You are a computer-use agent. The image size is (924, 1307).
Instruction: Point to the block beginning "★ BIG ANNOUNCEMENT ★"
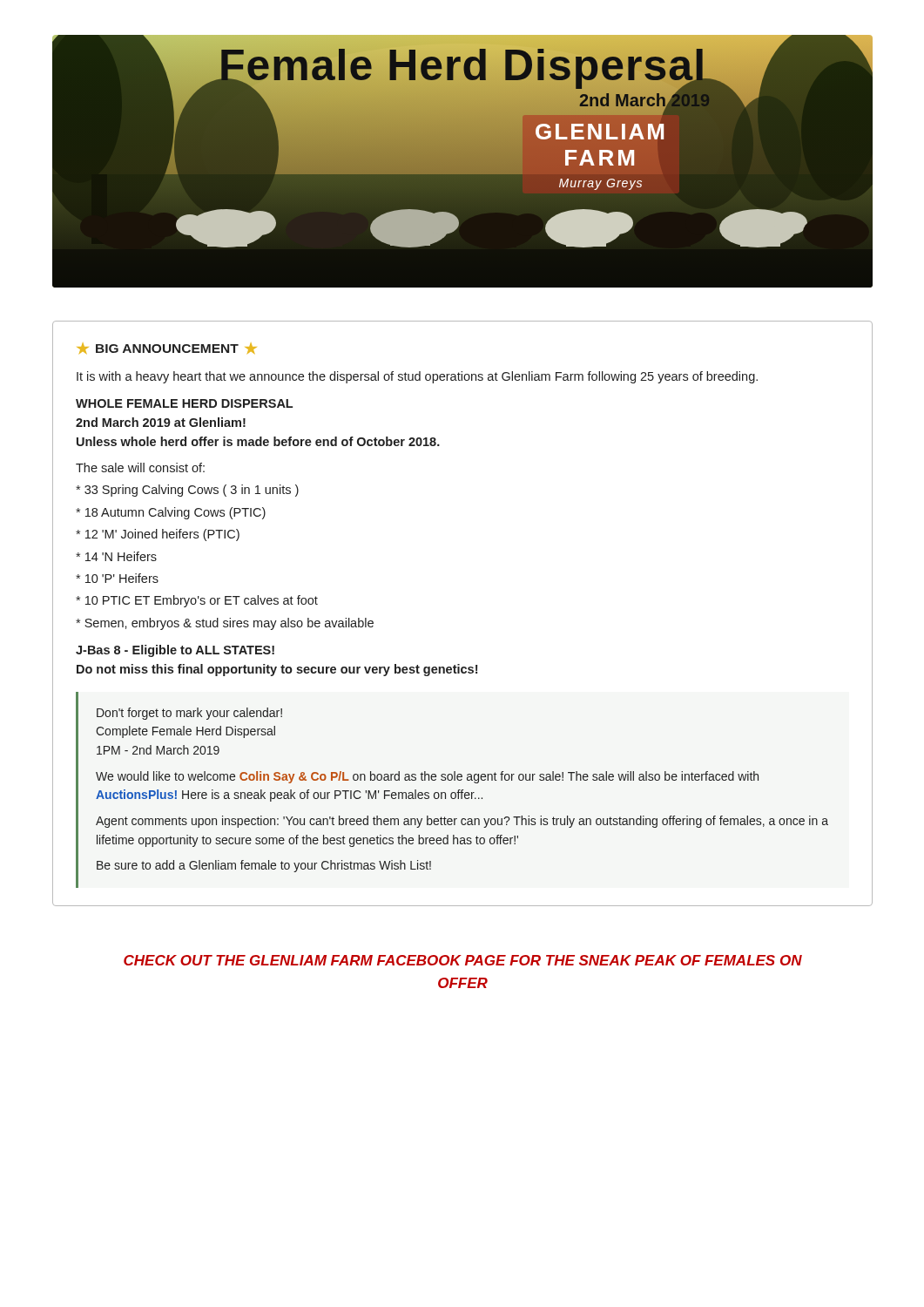pyautogui.click(x=167, y=349)
